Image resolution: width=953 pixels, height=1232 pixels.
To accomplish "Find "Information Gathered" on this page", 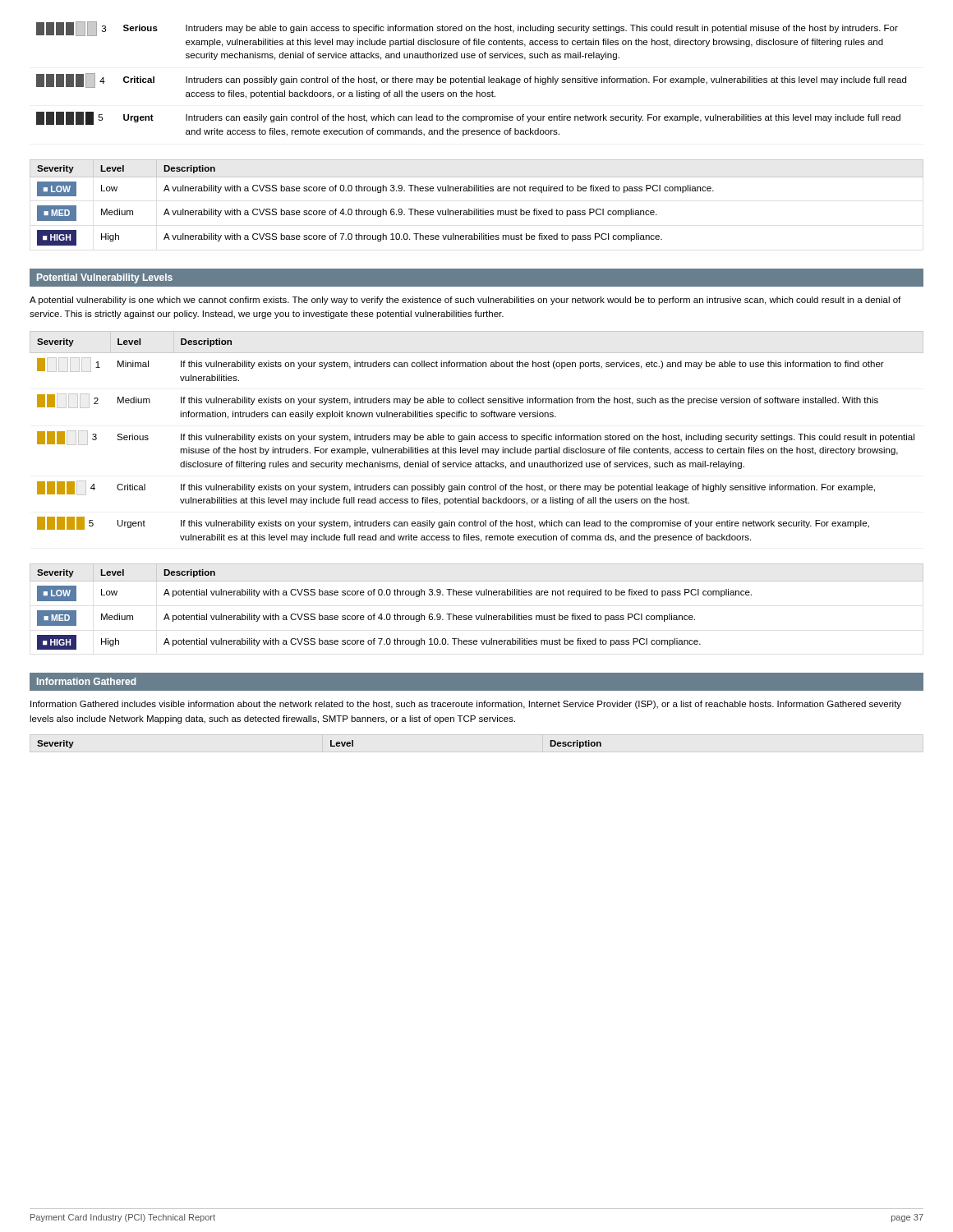I will coord(476,682).
